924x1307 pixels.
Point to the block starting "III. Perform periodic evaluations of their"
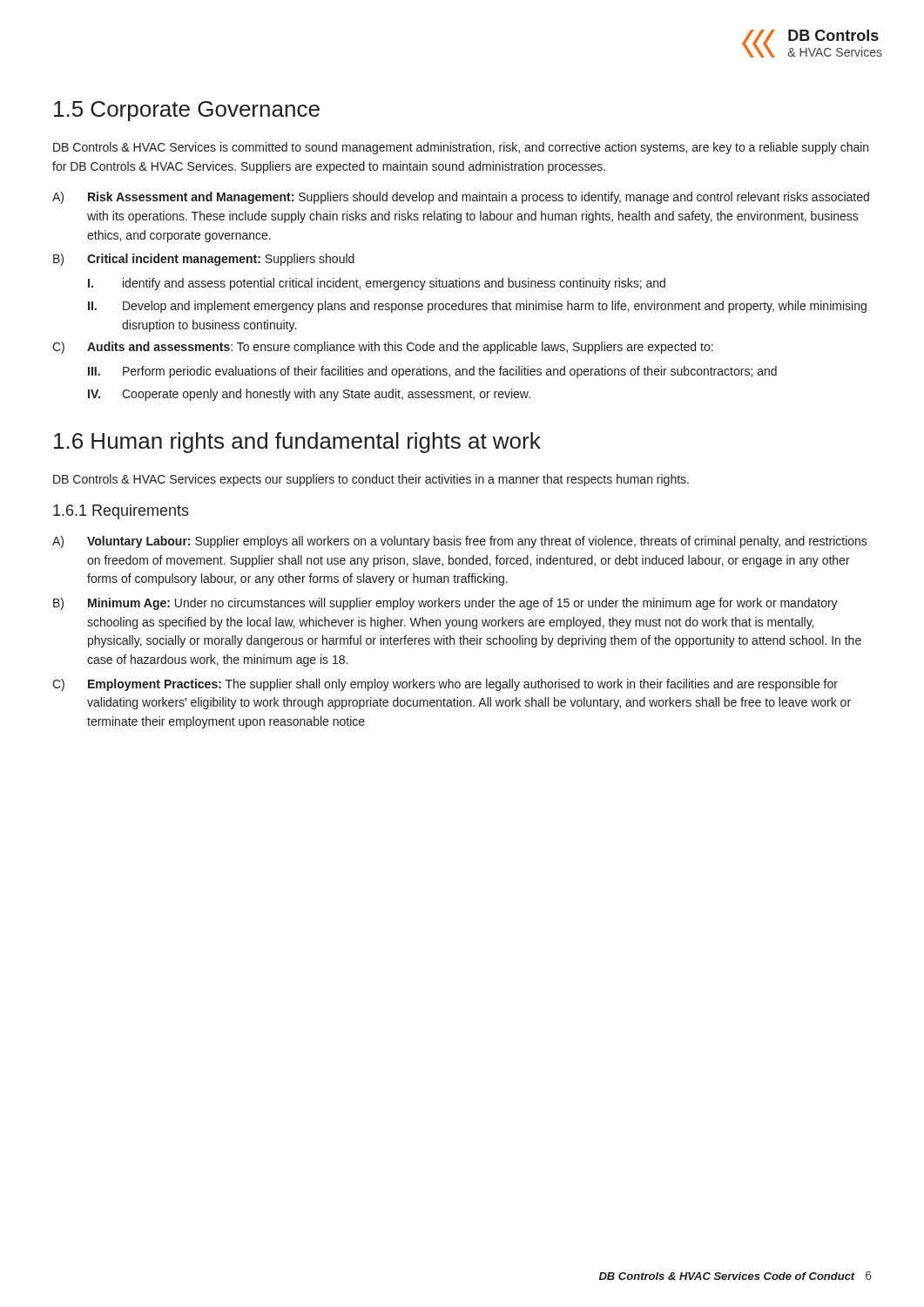(x=479, y=372)
